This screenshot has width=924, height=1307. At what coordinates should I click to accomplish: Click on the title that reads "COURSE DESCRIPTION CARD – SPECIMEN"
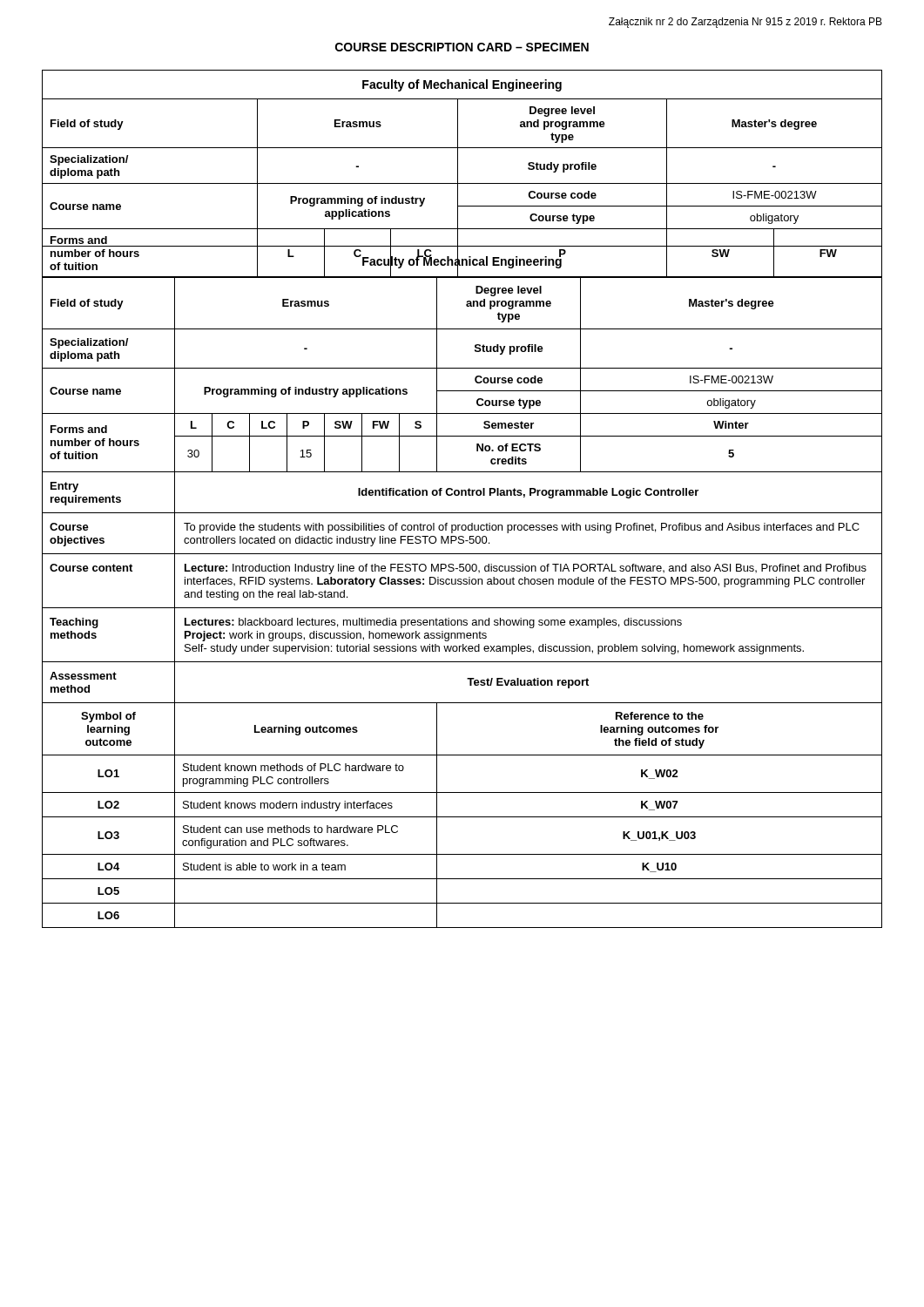pos(462,47)
